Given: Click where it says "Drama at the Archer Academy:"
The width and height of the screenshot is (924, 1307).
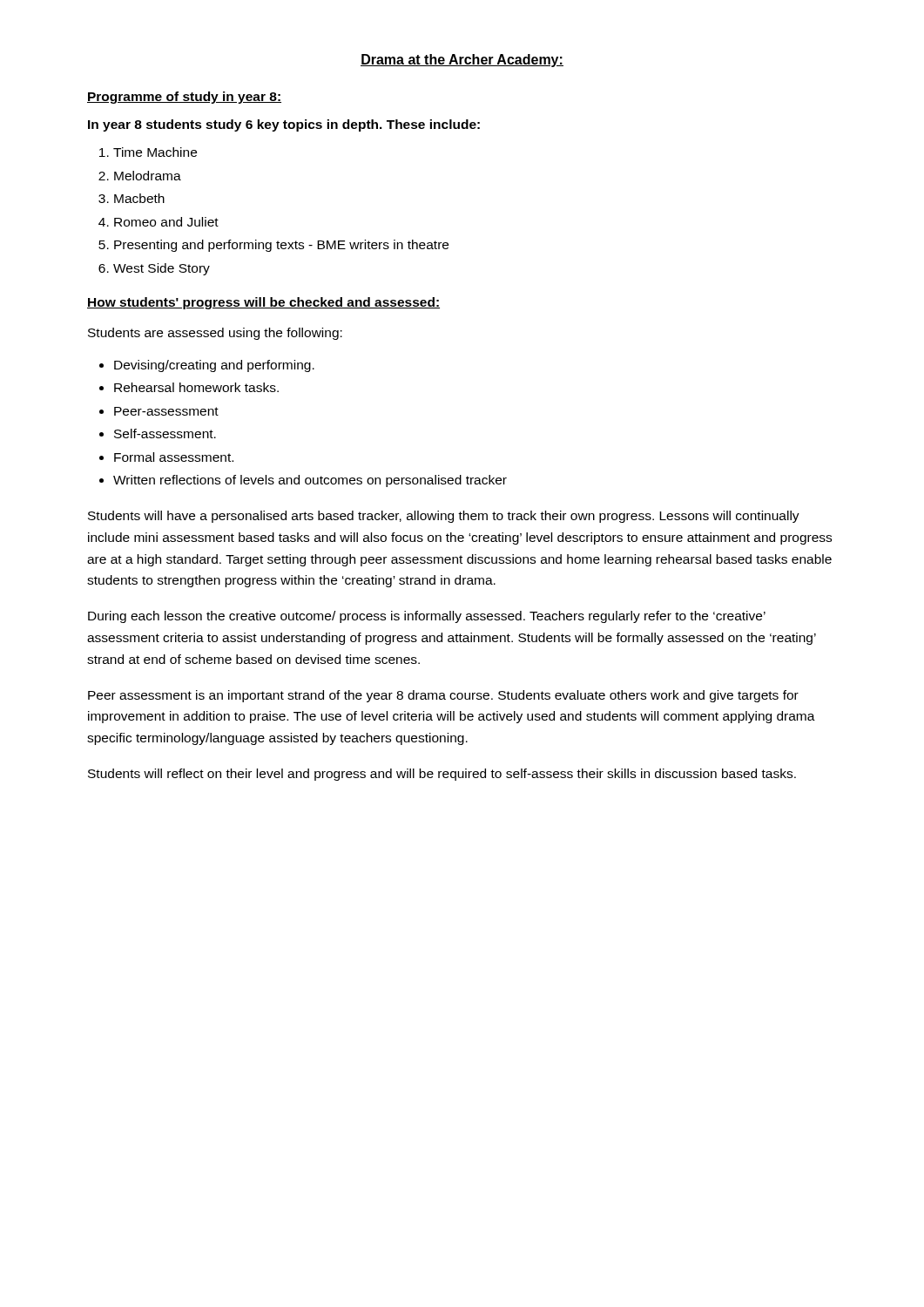Looking at the screenshot, I should point(462,60).
